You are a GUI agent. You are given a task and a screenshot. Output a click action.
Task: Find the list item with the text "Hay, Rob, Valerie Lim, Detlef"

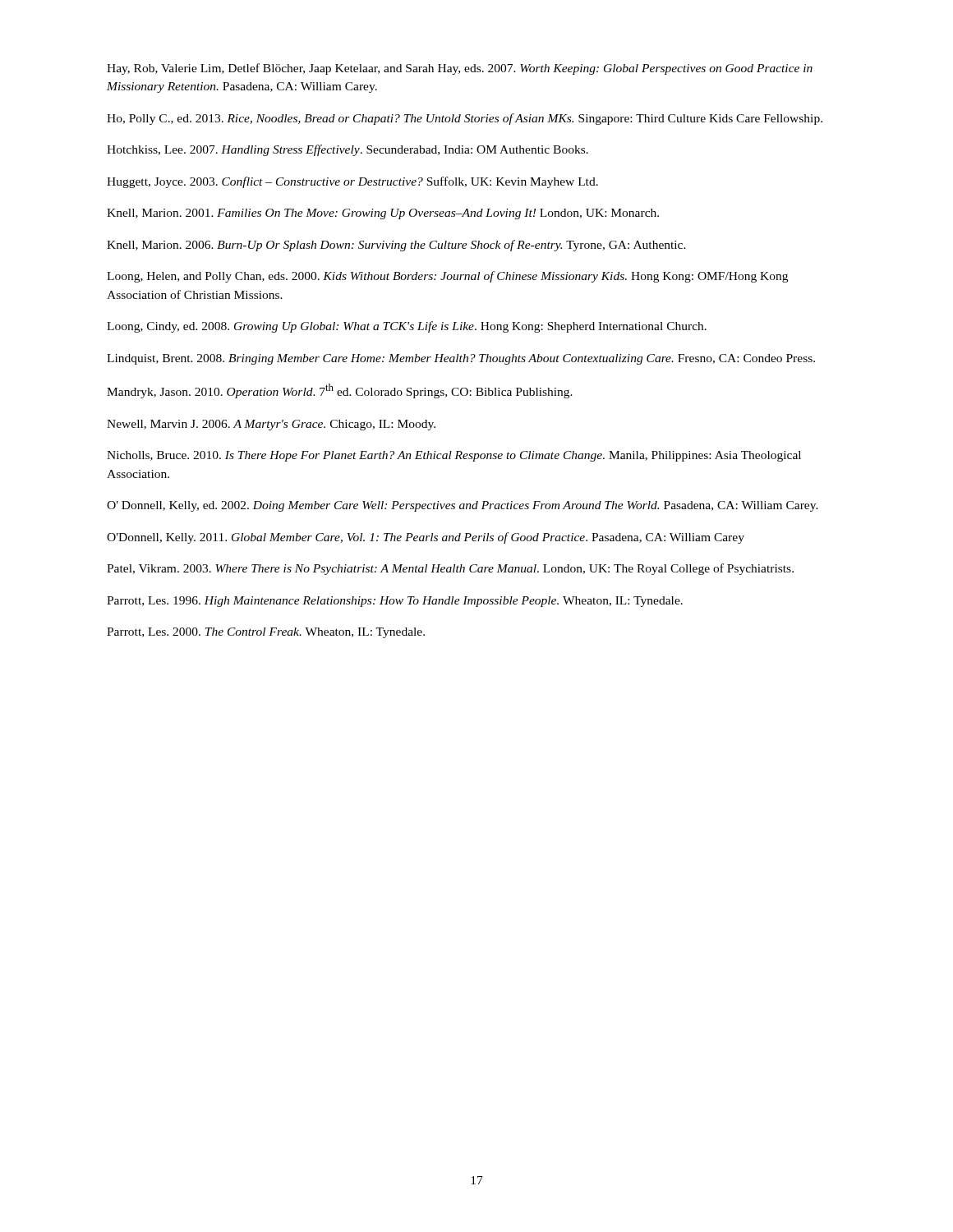click(x=460, y=77)
